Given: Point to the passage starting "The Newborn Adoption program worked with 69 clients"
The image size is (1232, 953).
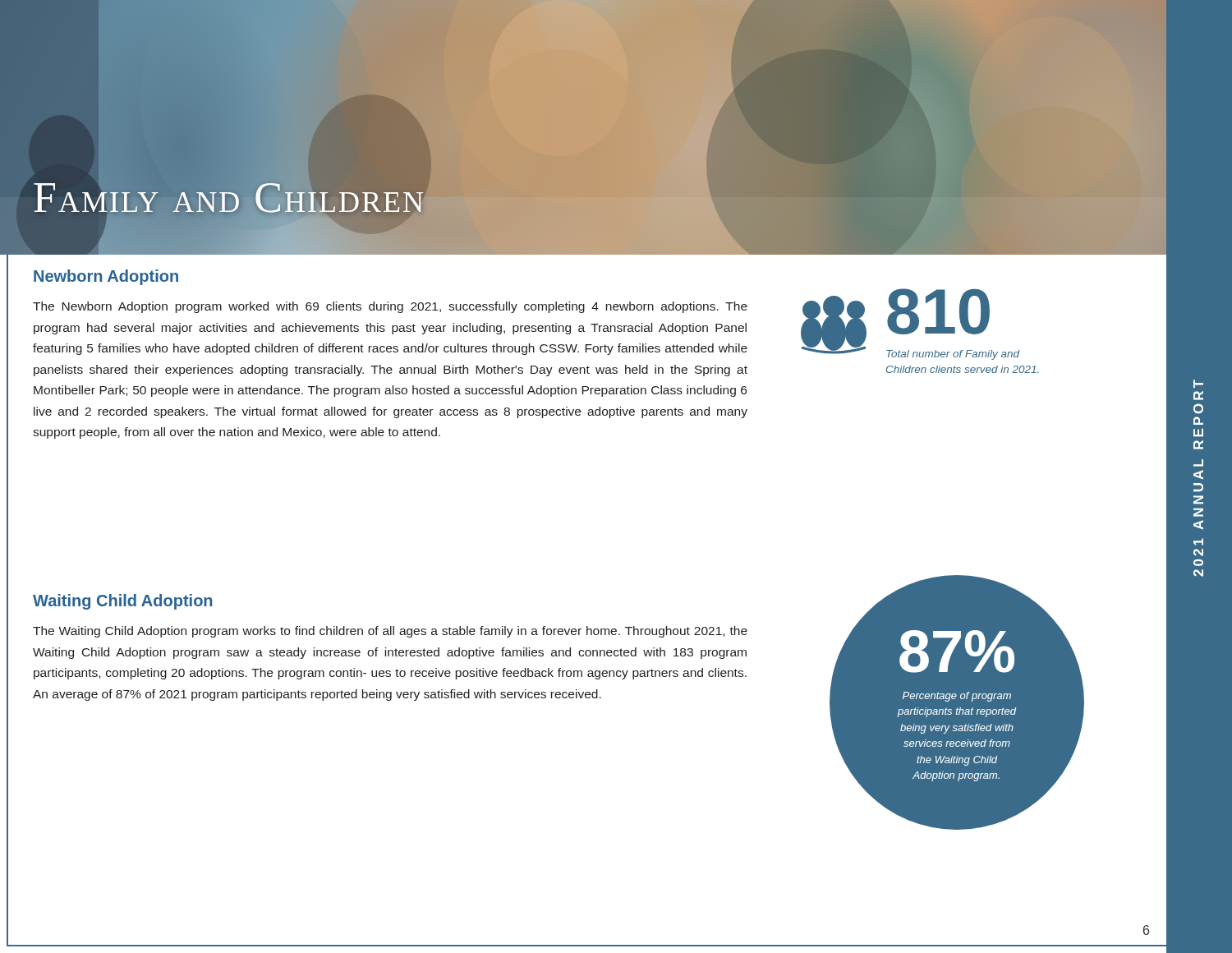Looking at the screenshot, I should click(x=390, y=369).
